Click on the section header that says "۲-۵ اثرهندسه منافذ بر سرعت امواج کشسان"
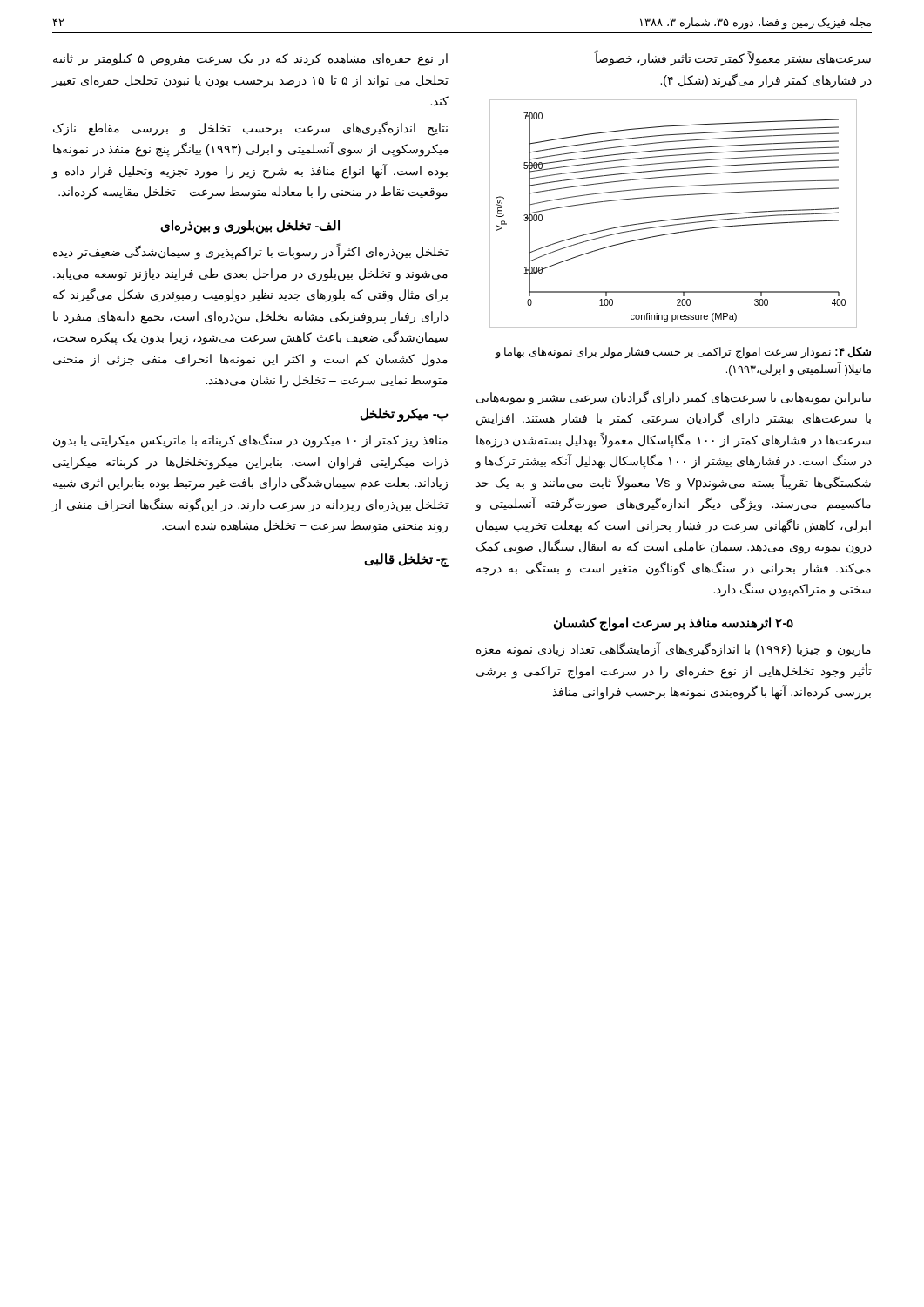The width and height of the screenshot is (924, 1307). click(673, 623)
